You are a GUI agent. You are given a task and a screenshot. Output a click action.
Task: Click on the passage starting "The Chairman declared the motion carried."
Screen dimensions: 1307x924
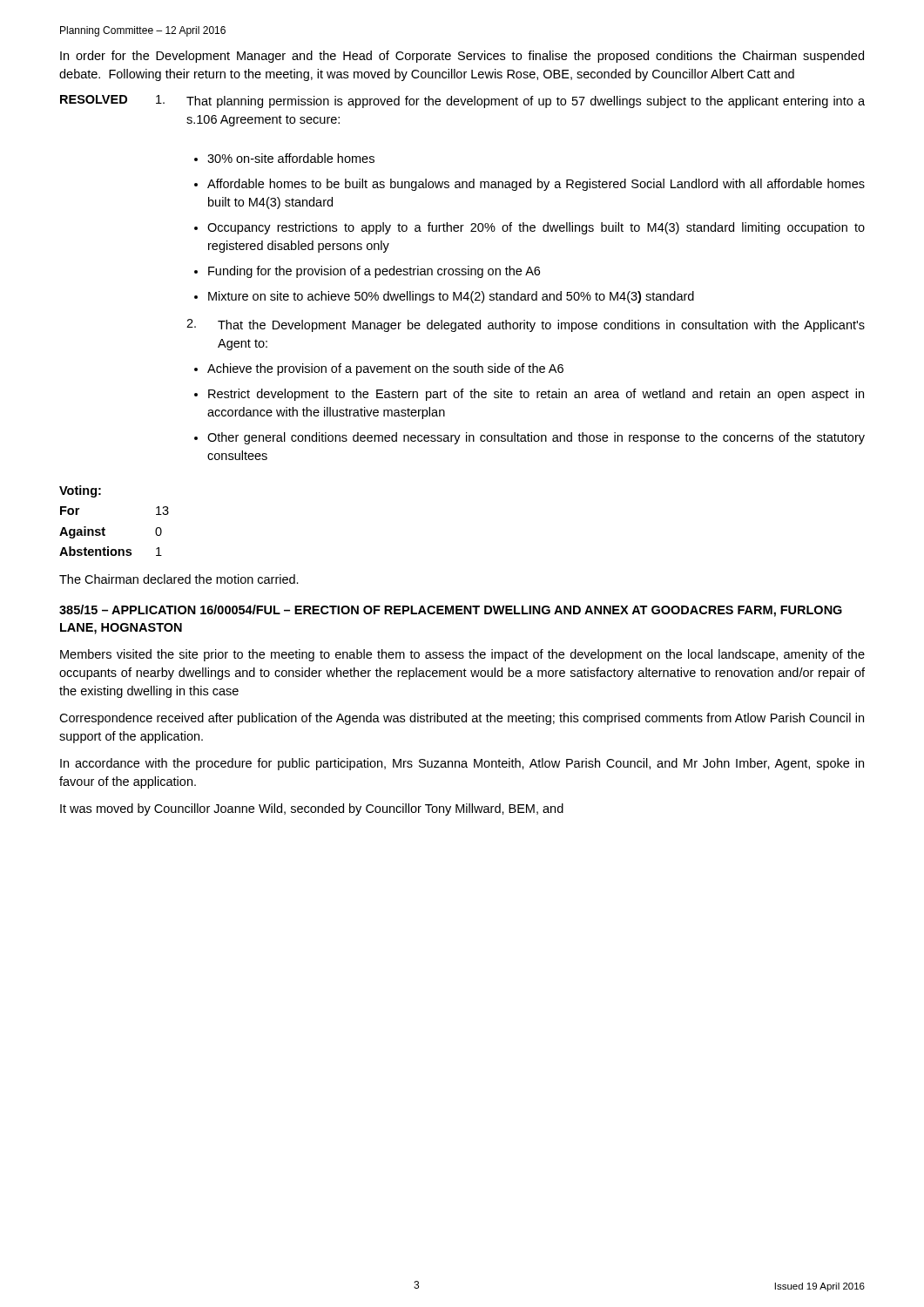pos(179,579)
